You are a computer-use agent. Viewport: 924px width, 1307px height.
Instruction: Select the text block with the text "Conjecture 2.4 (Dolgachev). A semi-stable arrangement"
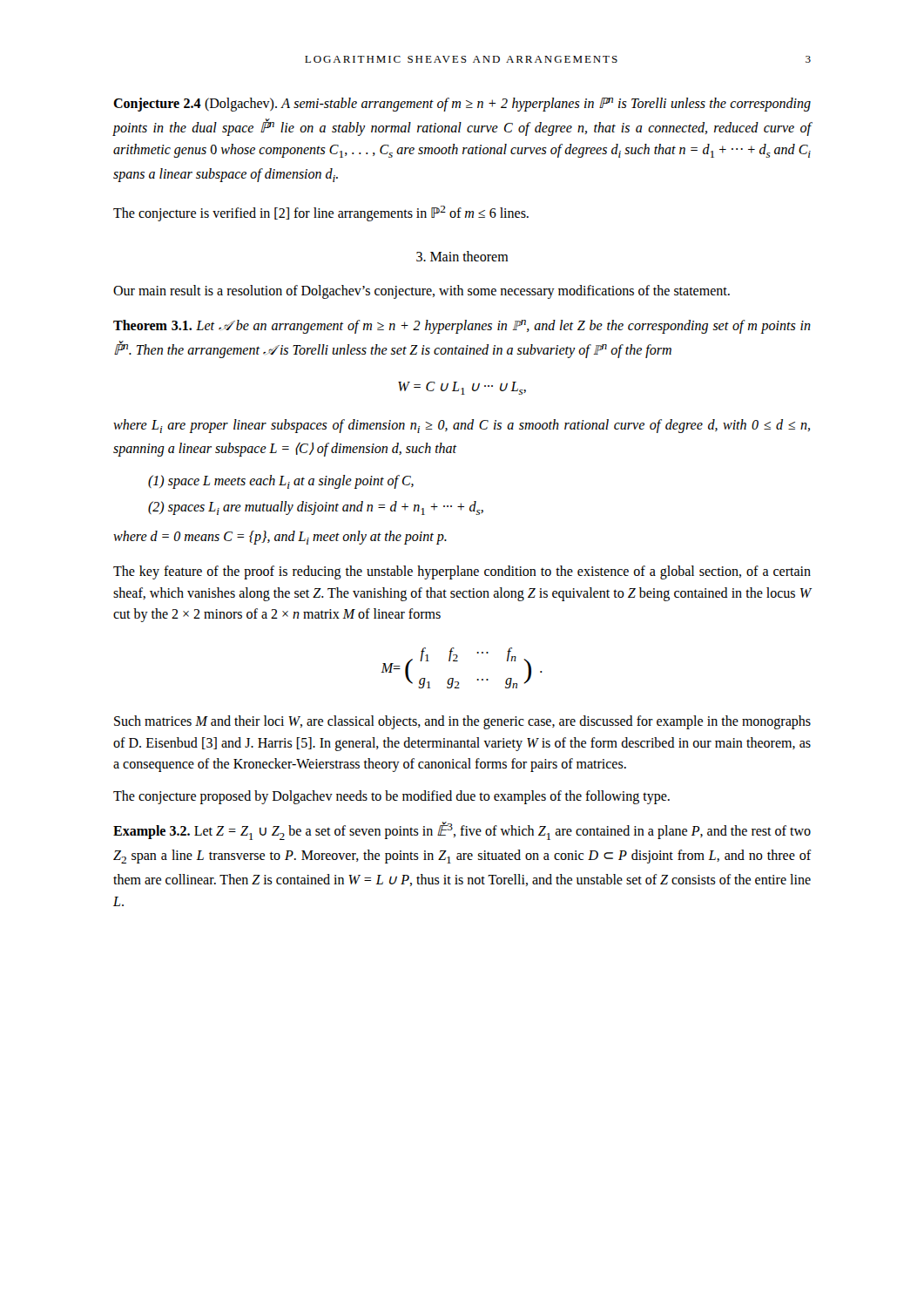click(x=462, y=139)
